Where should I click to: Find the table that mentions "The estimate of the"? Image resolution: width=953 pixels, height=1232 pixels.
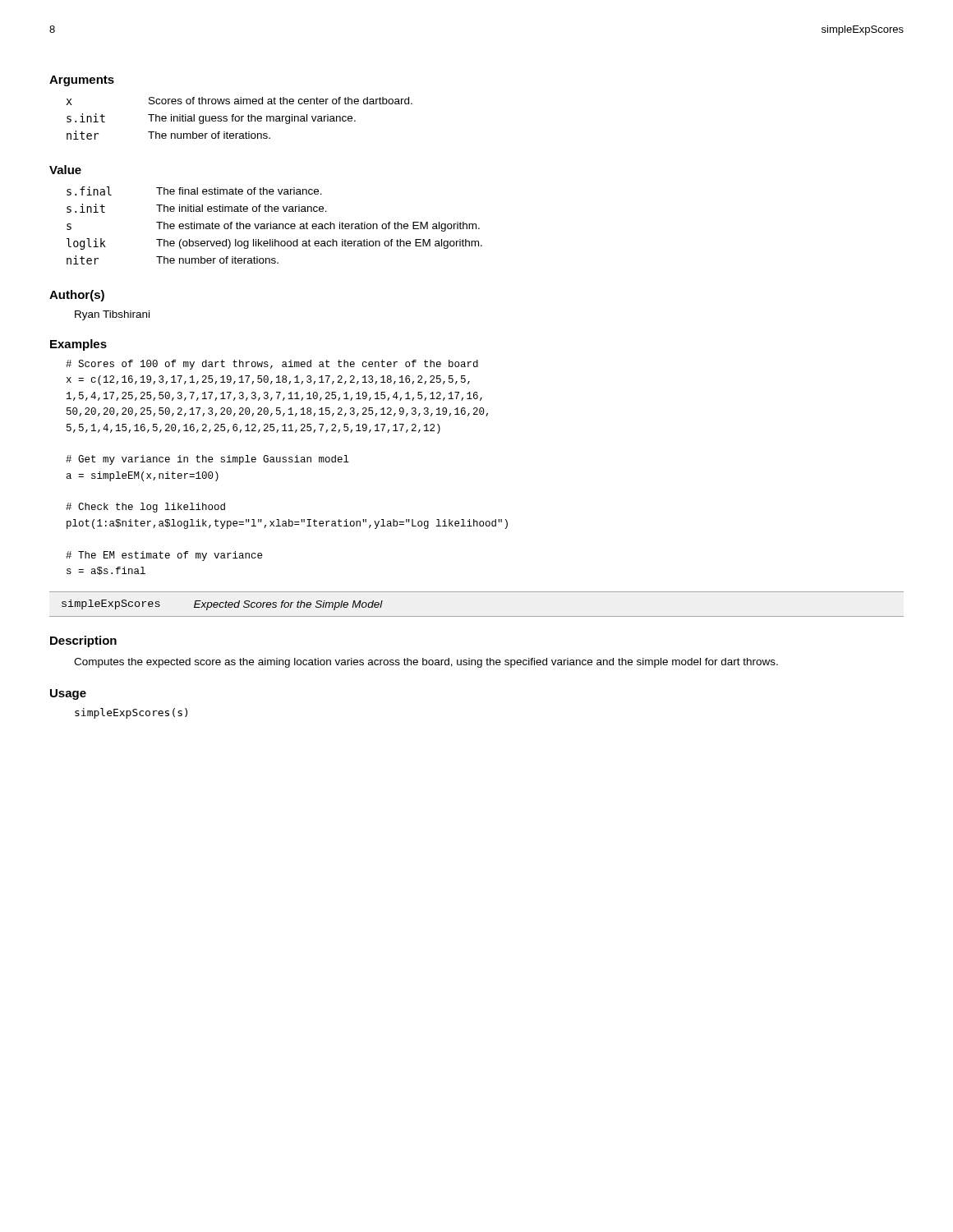(x=476, y=226)
